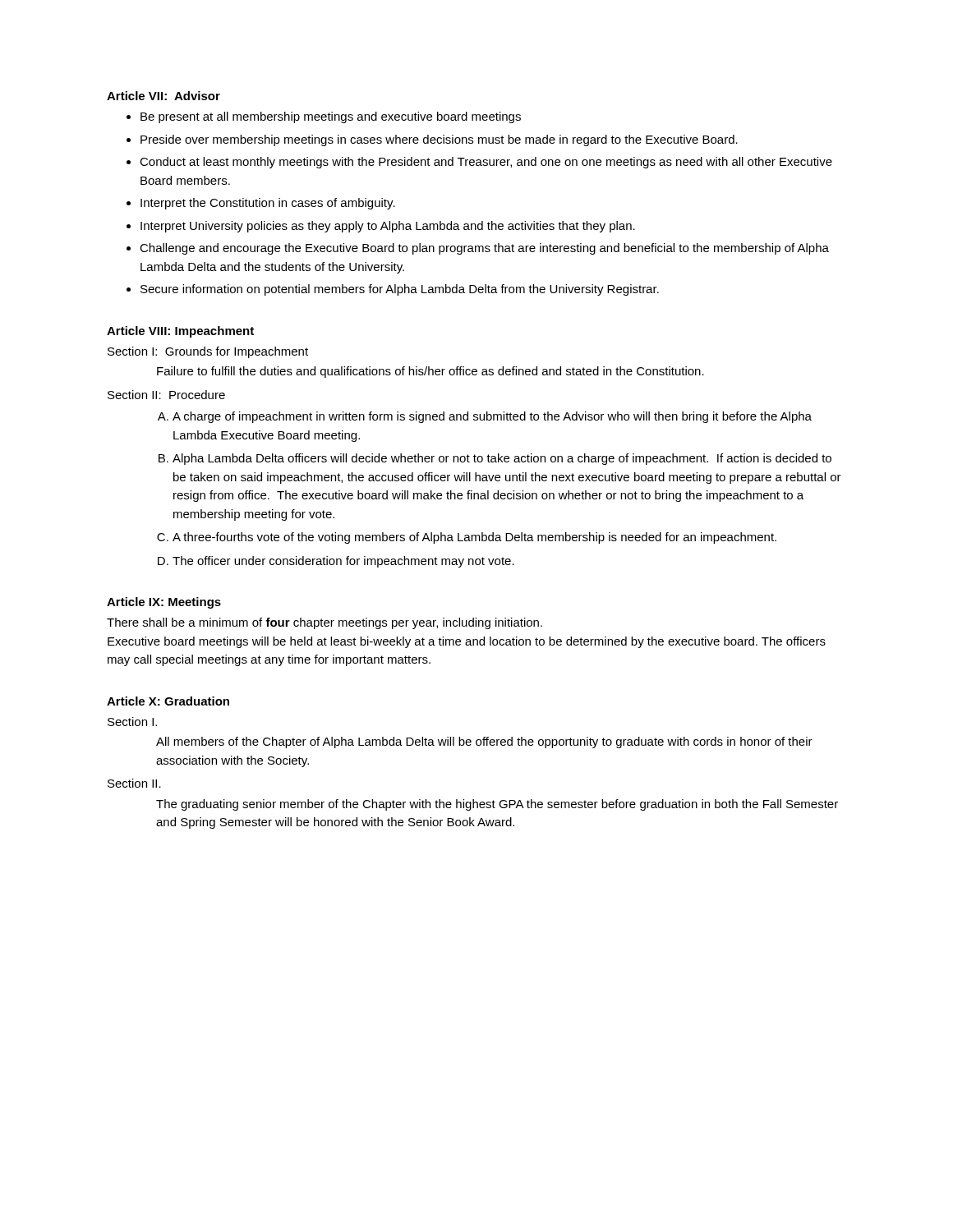
Task: Navigate to the passage starting "Article IX: Meetings"
Action: pyautogui.click(x=164, y=602)
